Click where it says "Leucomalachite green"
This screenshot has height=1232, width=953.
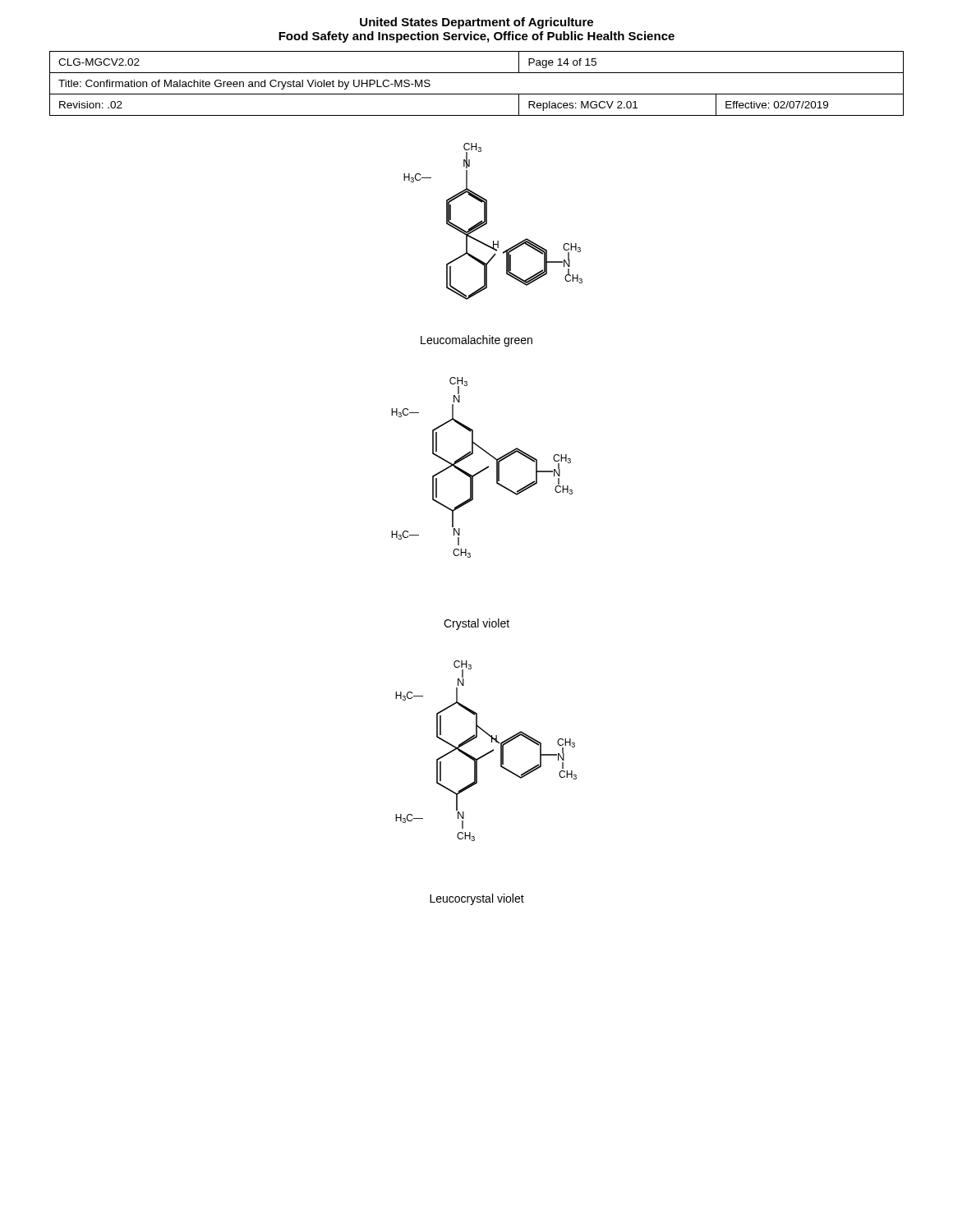pos(476,340)
